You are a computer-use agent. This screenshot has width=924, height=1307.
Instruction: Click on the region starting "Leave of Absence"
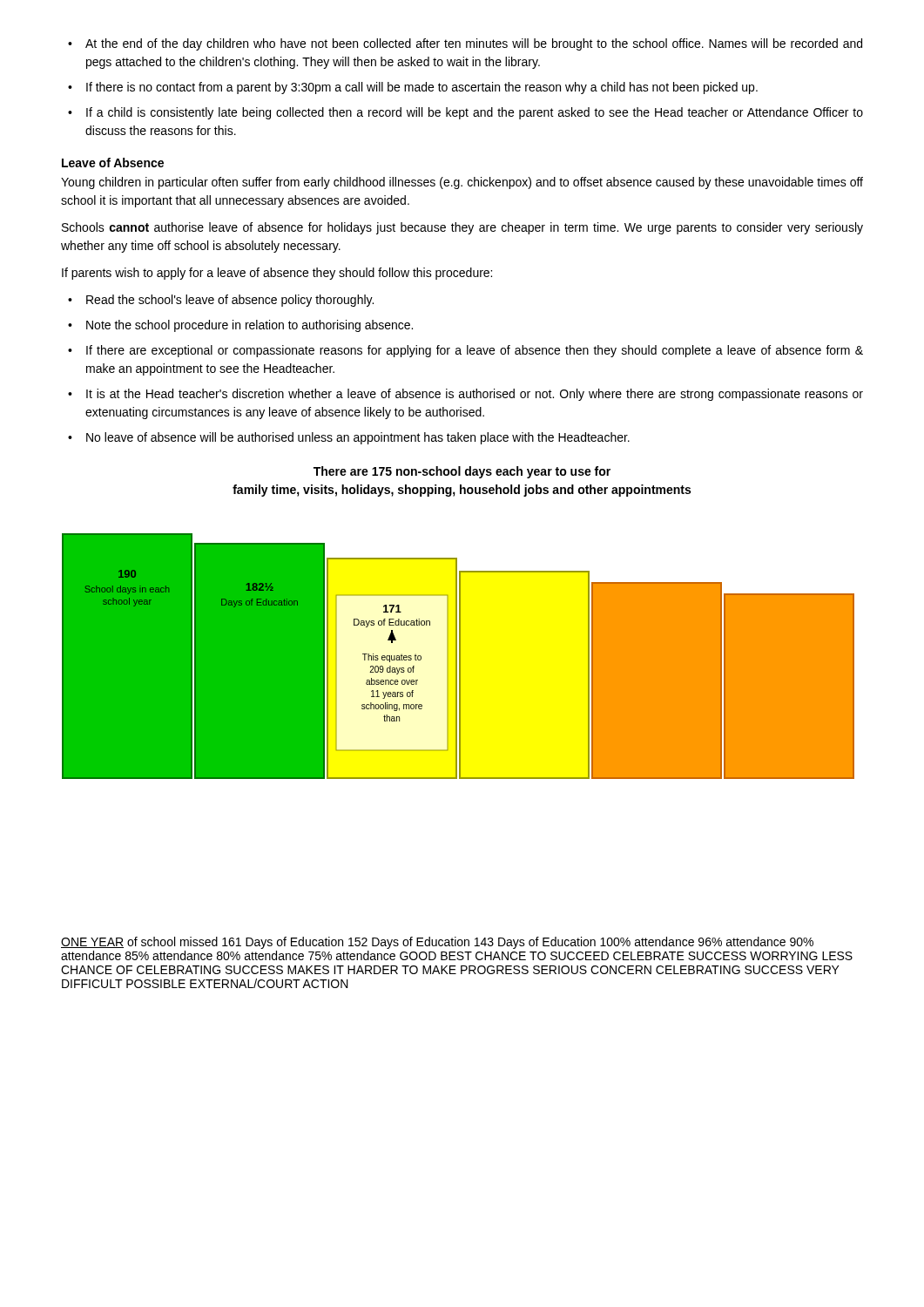tap(113, 163)
